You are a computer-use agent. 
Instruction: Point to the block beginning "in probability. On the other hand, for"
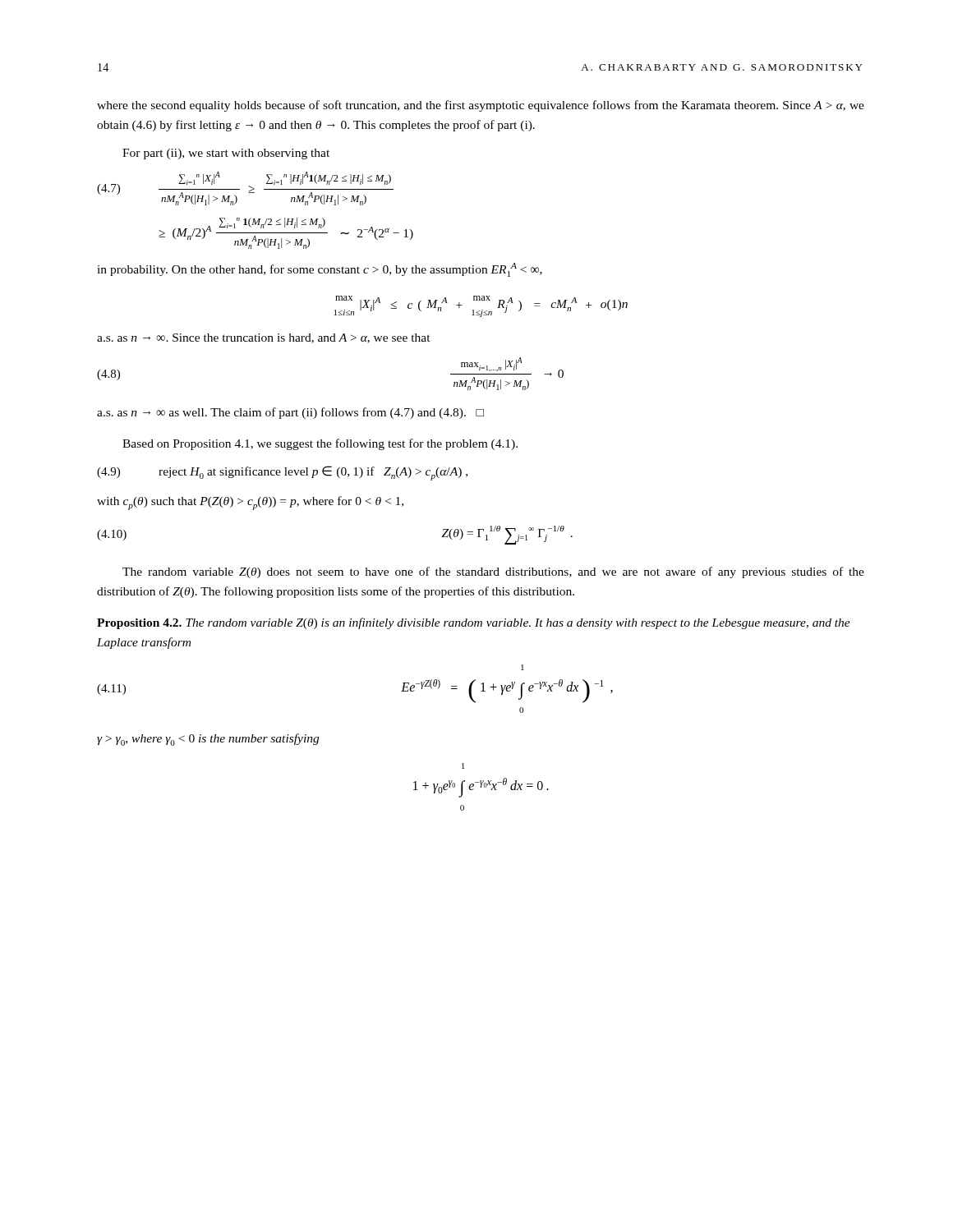click(x=320, y=270)
